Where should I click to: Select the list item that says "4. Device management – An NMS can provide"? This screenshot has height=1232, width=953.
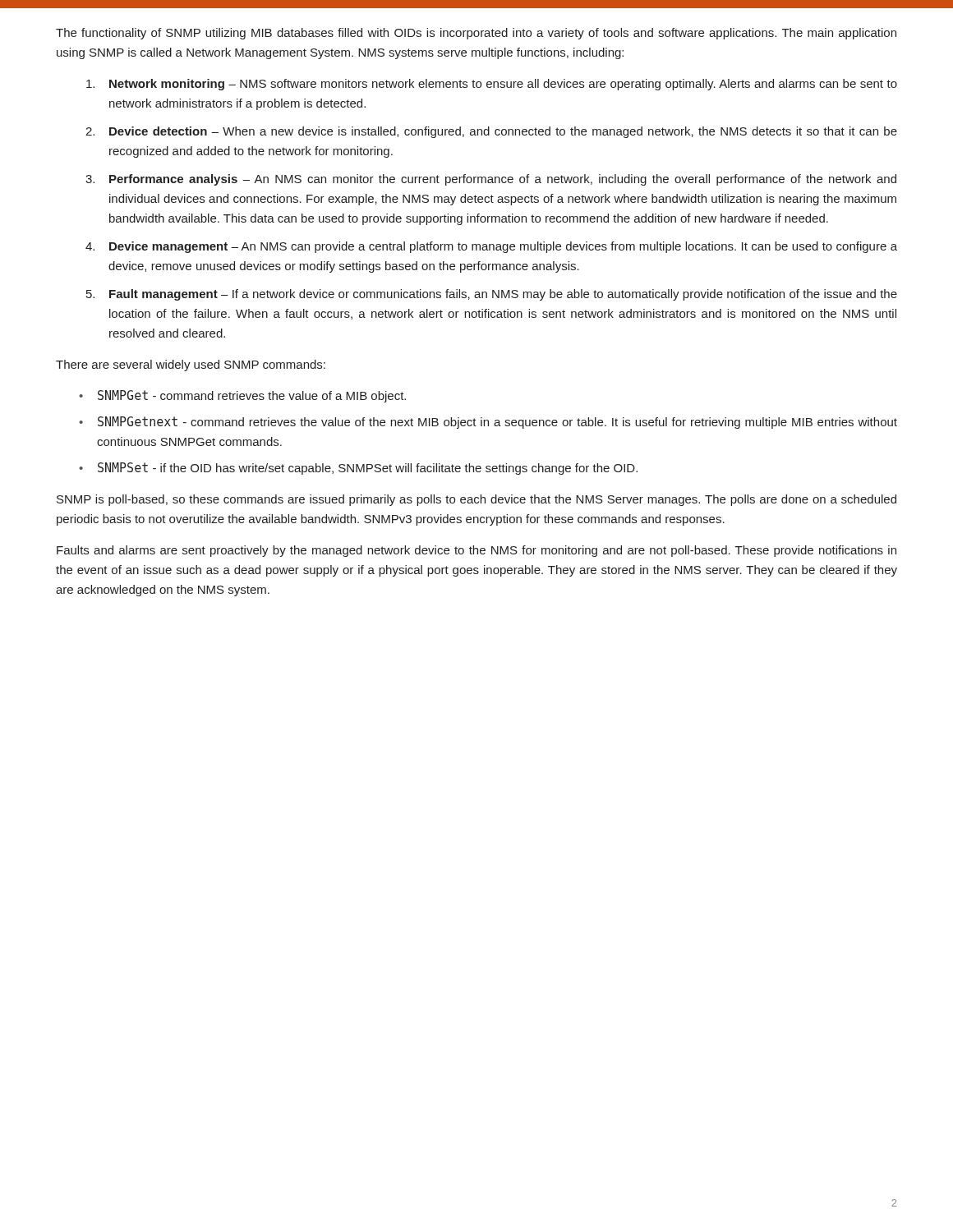pyautogui.click(x=491, y=256)
